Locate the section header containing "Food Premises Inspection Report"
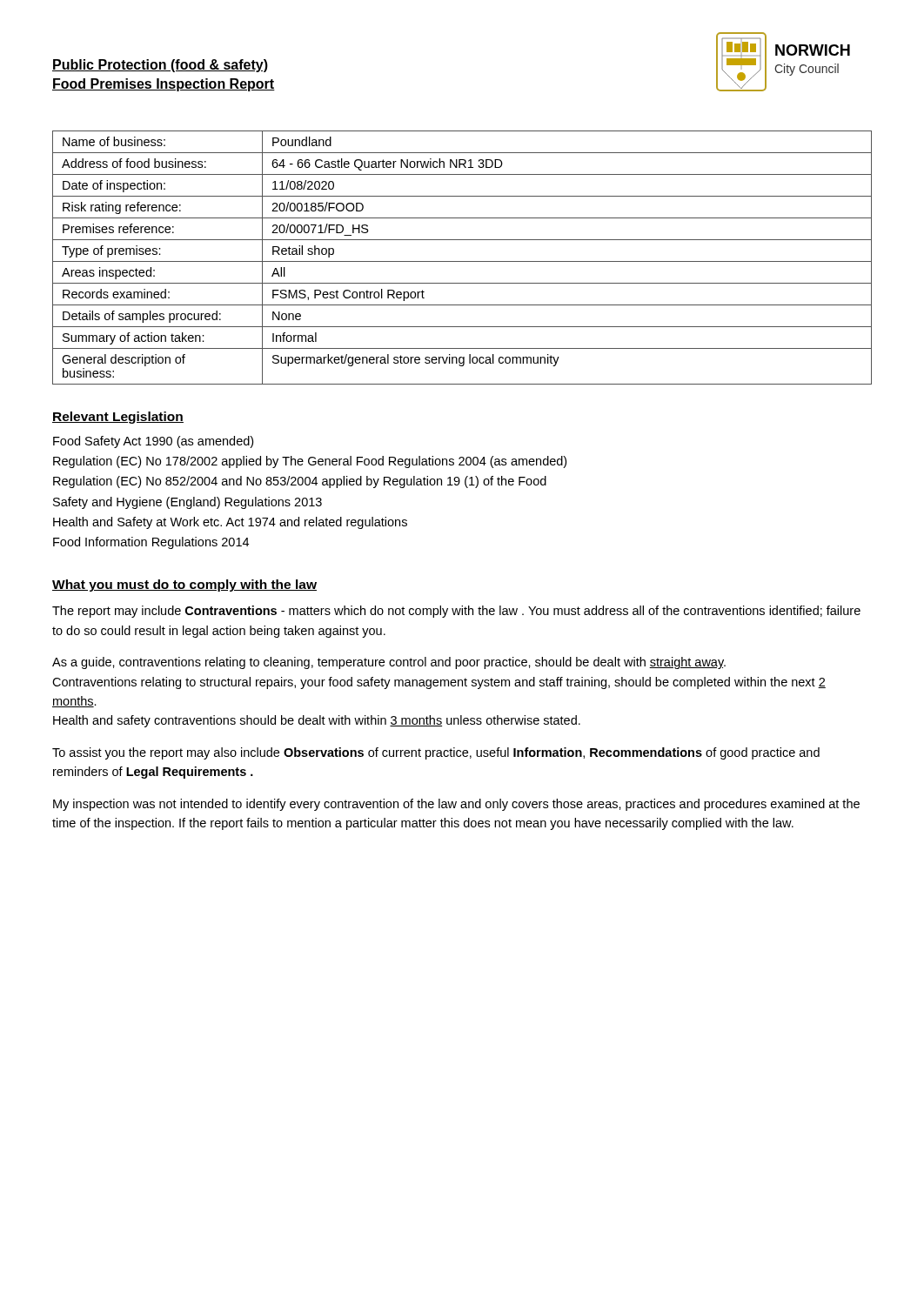The image size is (924, 1305). (163, 84)
